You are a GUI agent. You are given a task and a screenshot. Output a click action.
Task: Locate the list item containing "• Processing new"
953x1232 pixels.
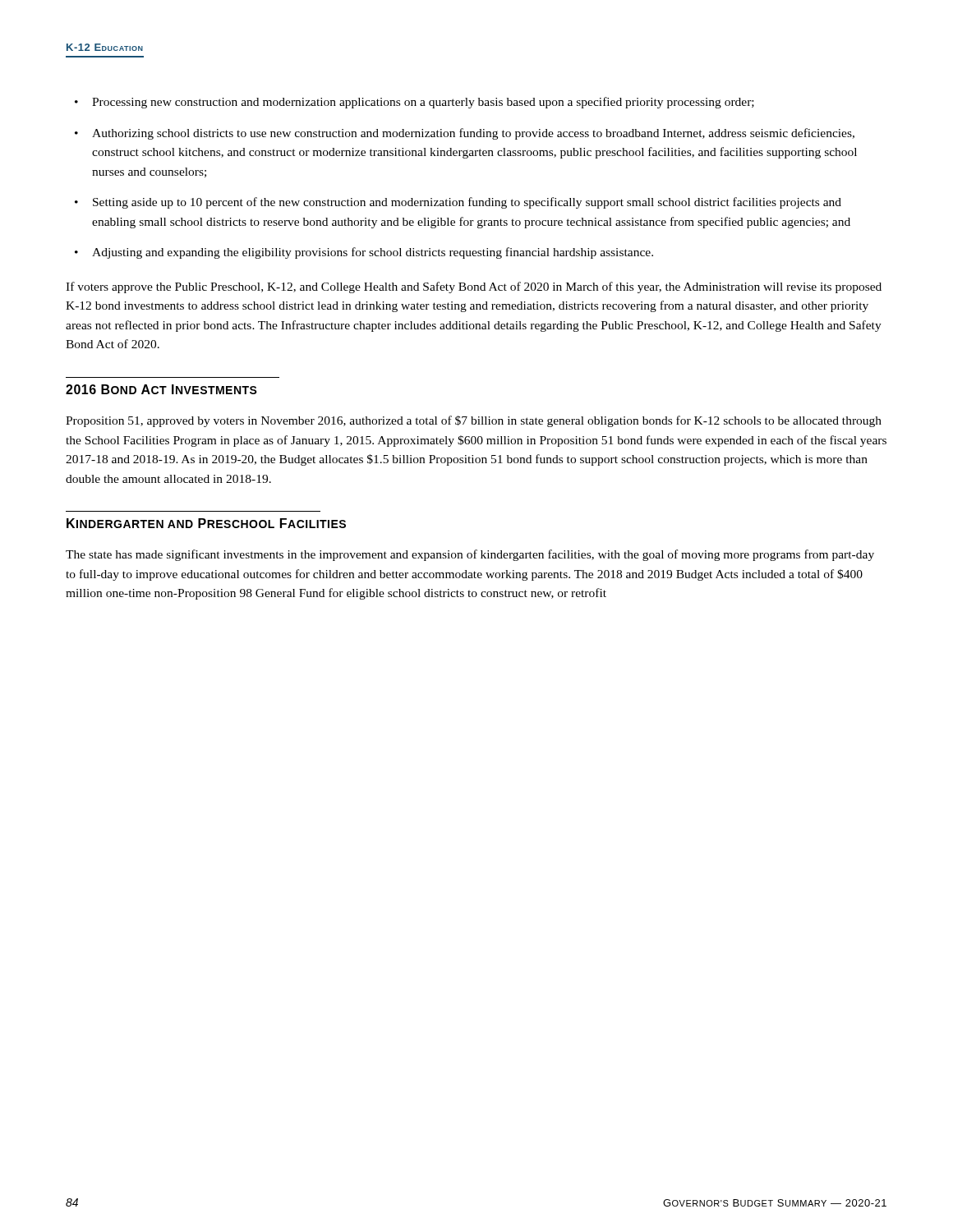pos(481,102)
